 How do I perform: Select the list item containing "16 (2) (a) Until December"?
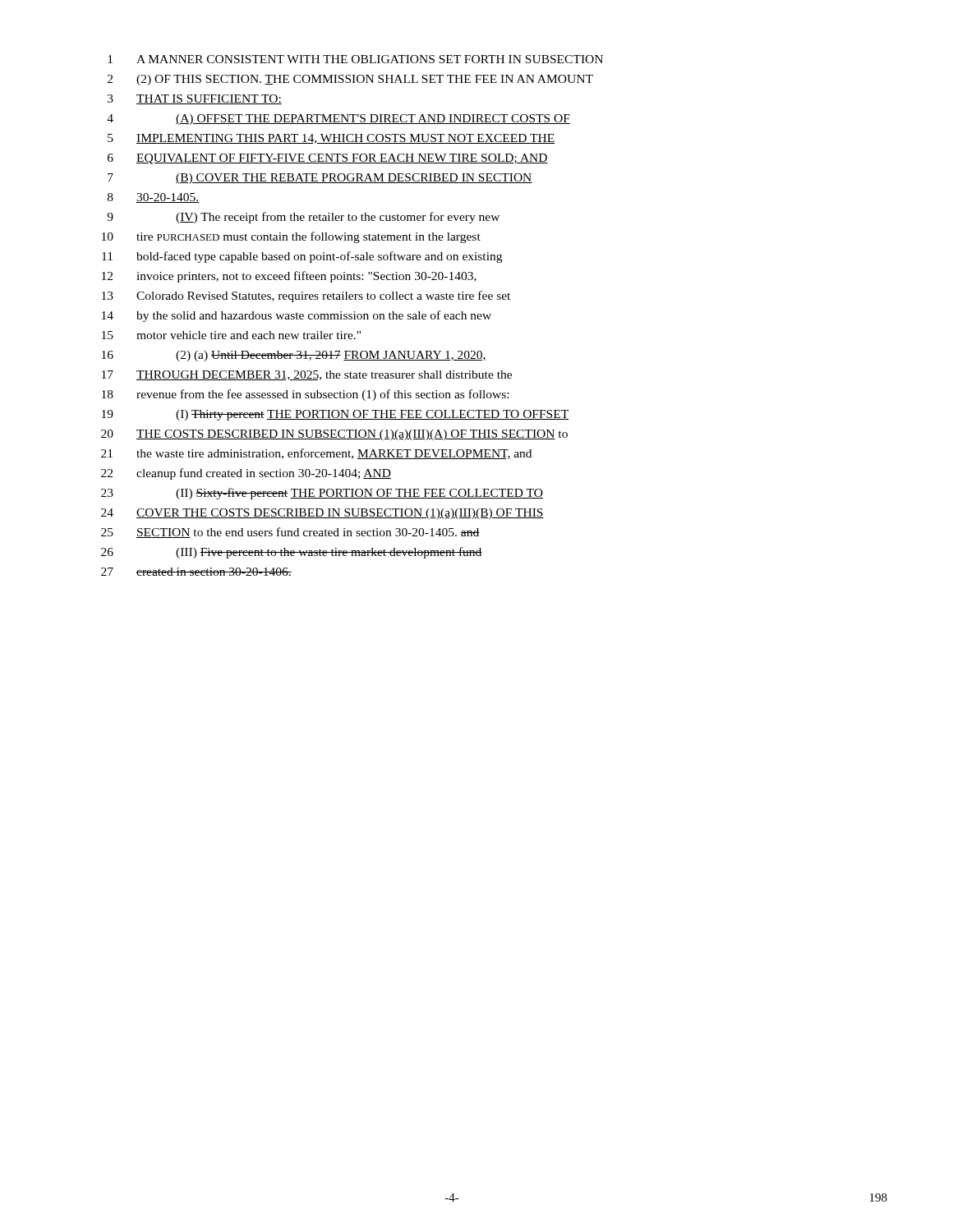(x=485, y=355)
